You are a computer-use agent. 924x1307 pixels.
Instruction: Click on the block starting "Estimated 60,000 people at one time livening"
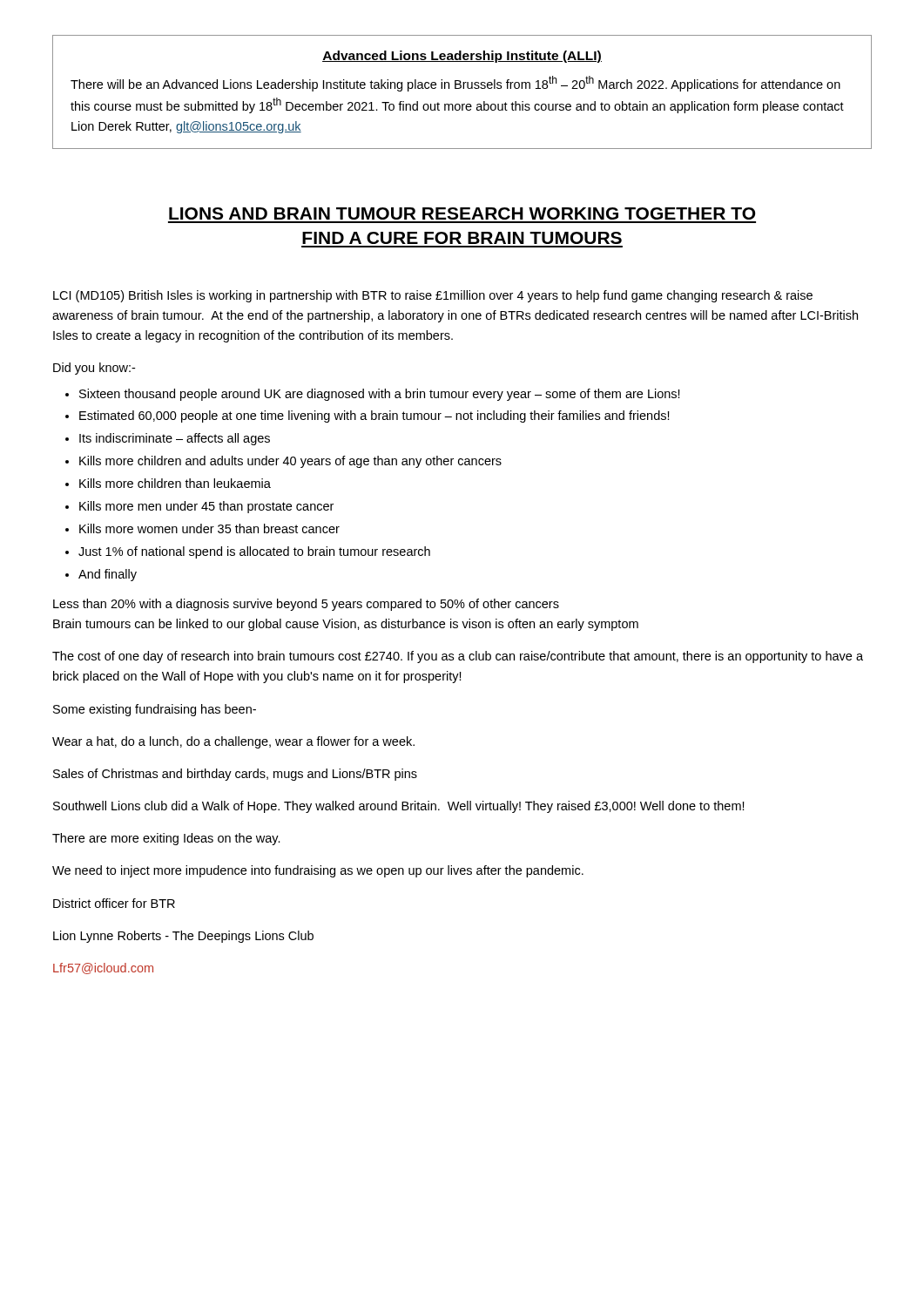[374, 416]
